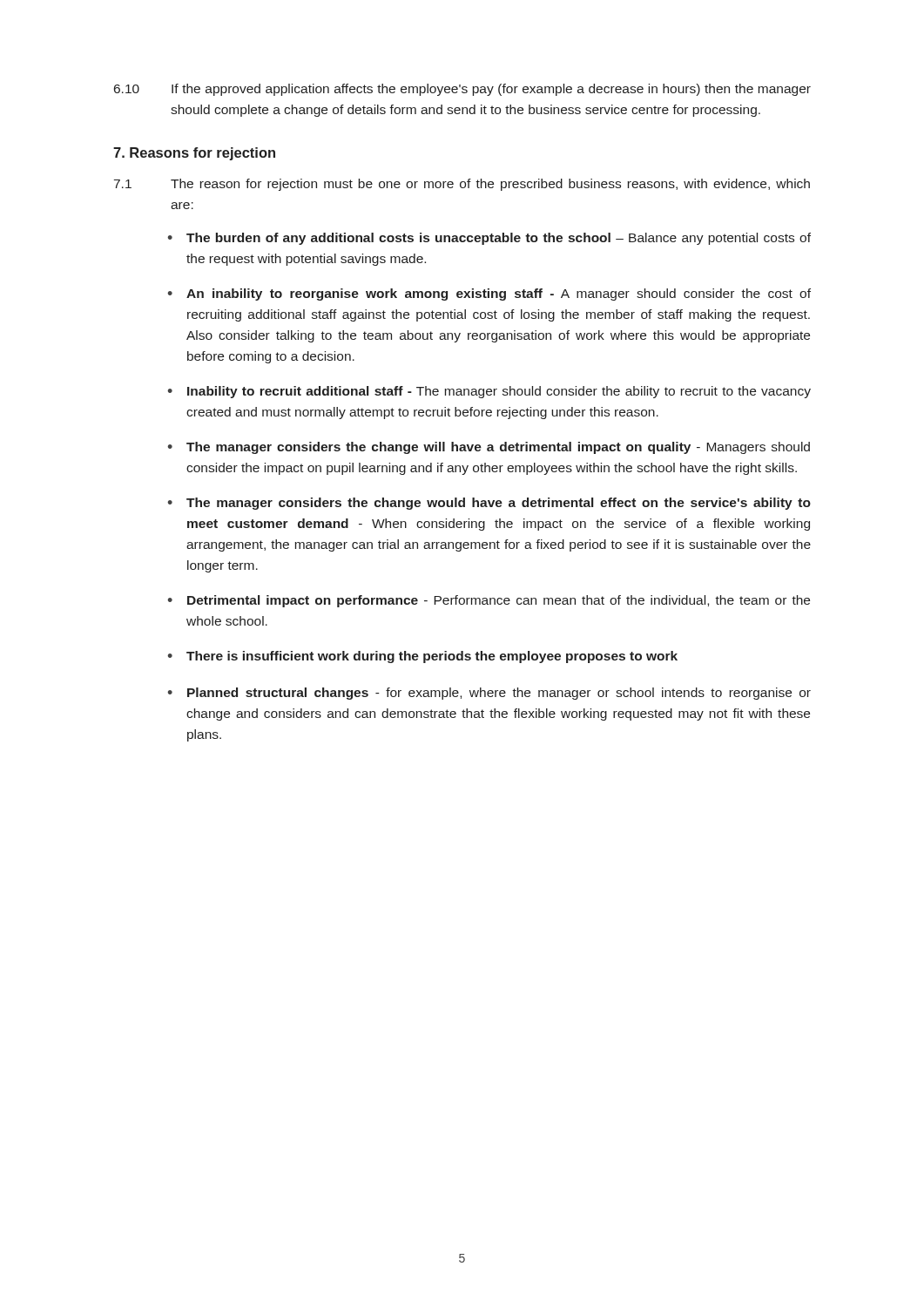The image size is (924, 1307).
Task: Click on the passage starting "• There is insufficient"
Action: pyautogui.click(x=489, y=657)
